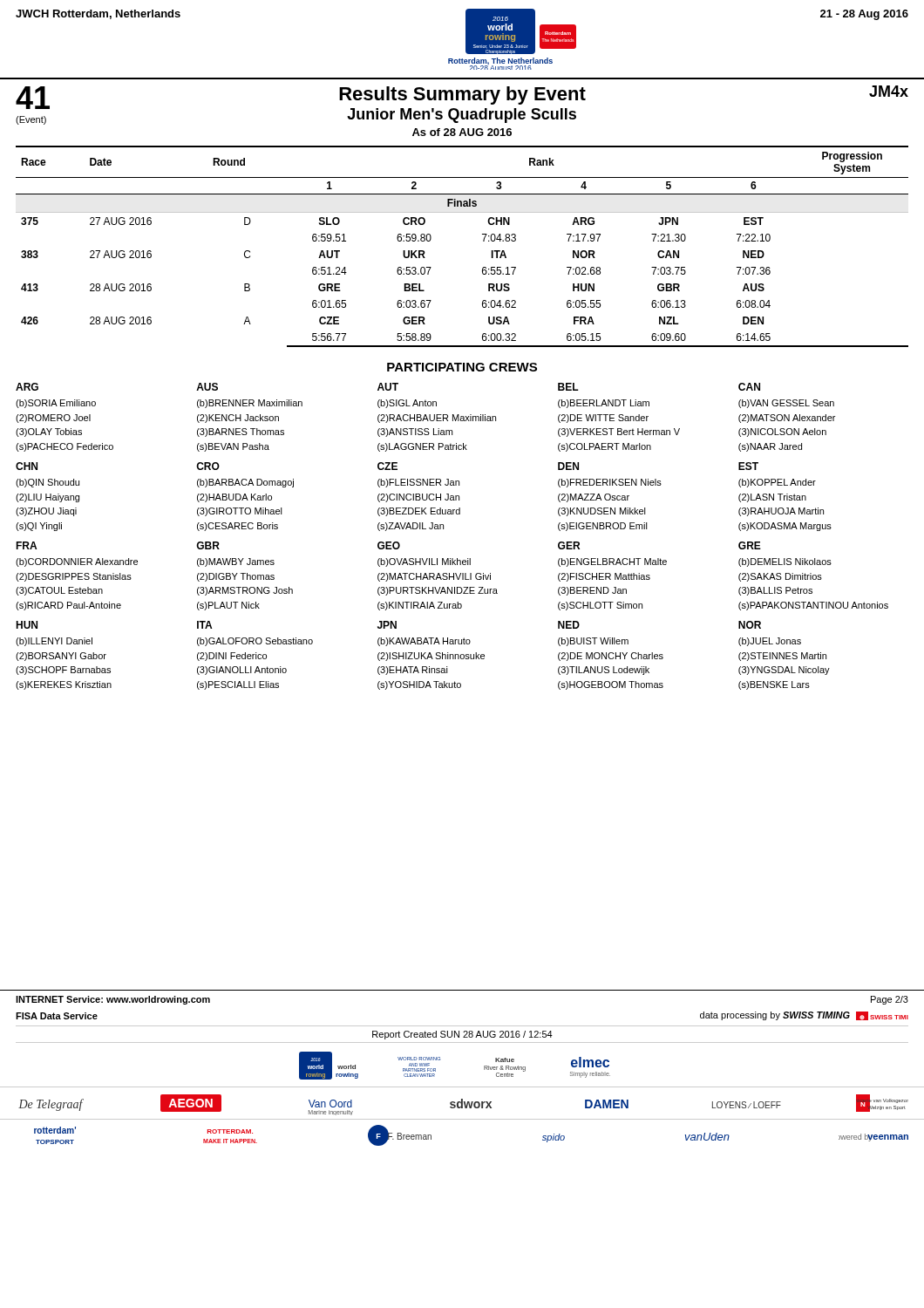This screenshot has height=1308, width=924.
Task: Navigate to the block starting "GER (b)ENGELBRACHT Malte(2)FISCHER Matthias(3)BEREND Jan(s)SCHLOTT Simon"
Action: 643,576
